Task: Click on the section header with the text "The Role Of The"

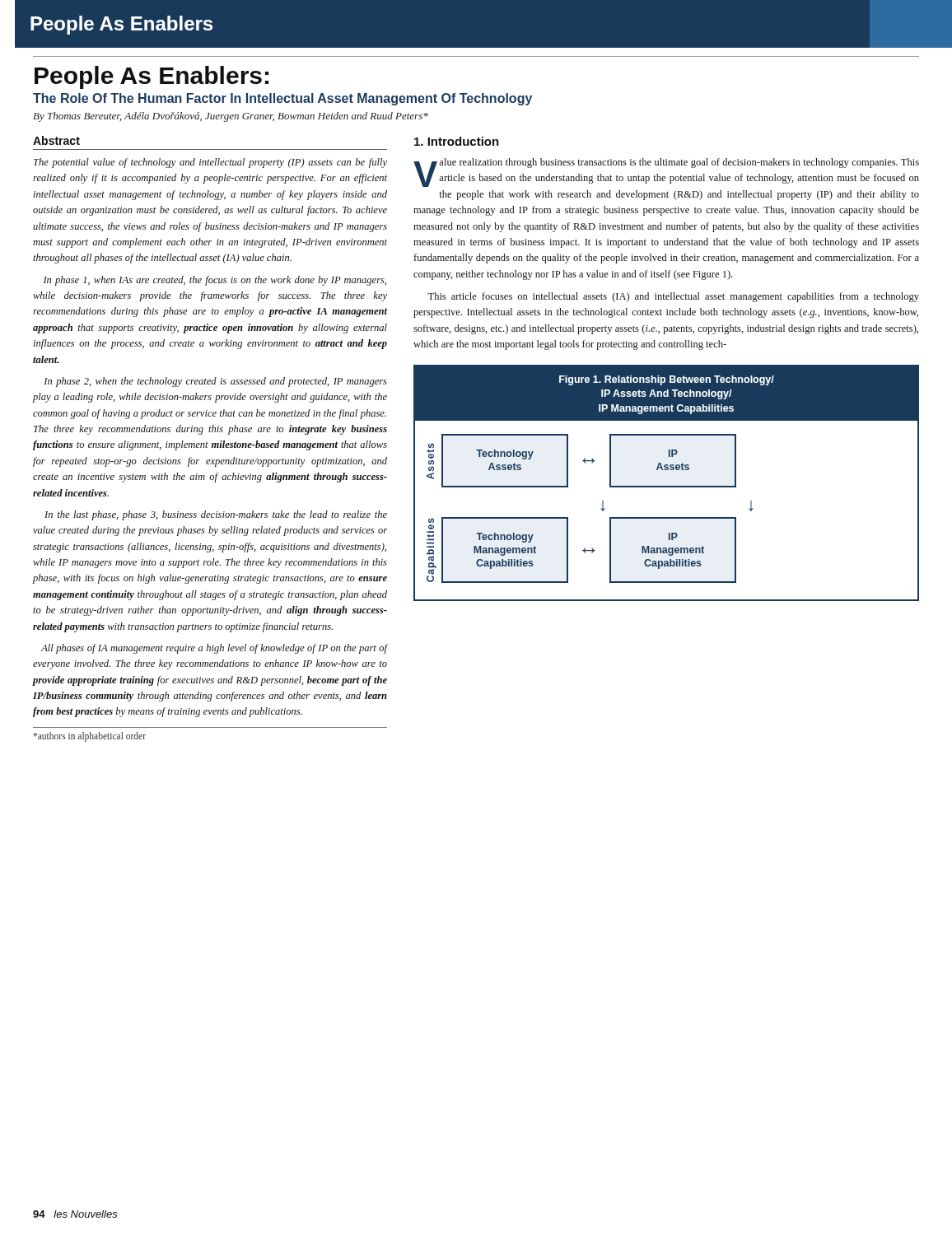Action: tap(476, 99)
